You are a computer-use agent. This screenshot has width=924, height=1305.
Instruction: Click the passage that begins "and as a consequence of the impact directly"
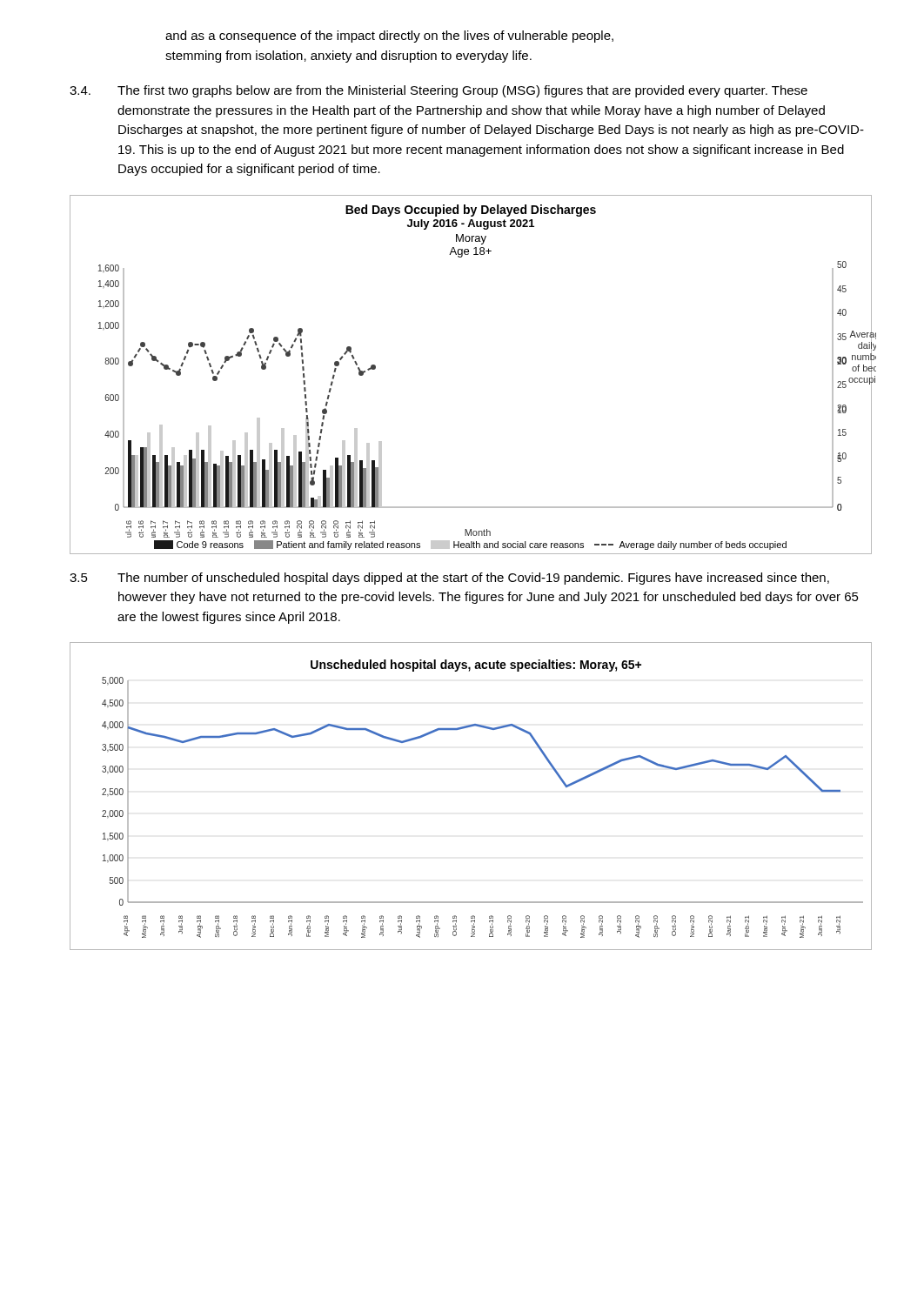point(390,45)
